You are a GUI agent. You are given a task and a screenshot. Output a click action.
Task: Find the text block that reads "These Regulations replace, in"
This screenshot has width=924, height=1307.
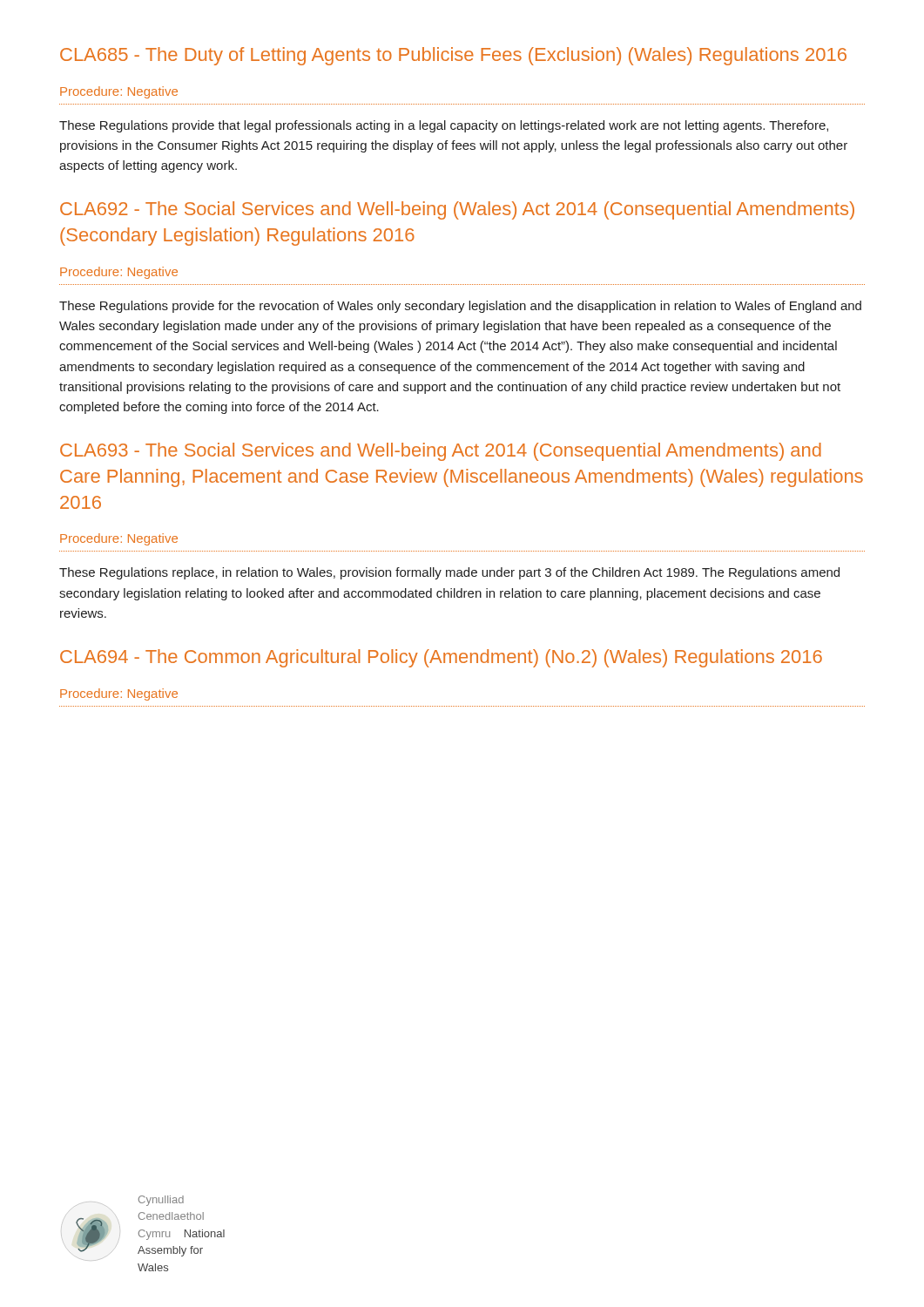(450, 593)
